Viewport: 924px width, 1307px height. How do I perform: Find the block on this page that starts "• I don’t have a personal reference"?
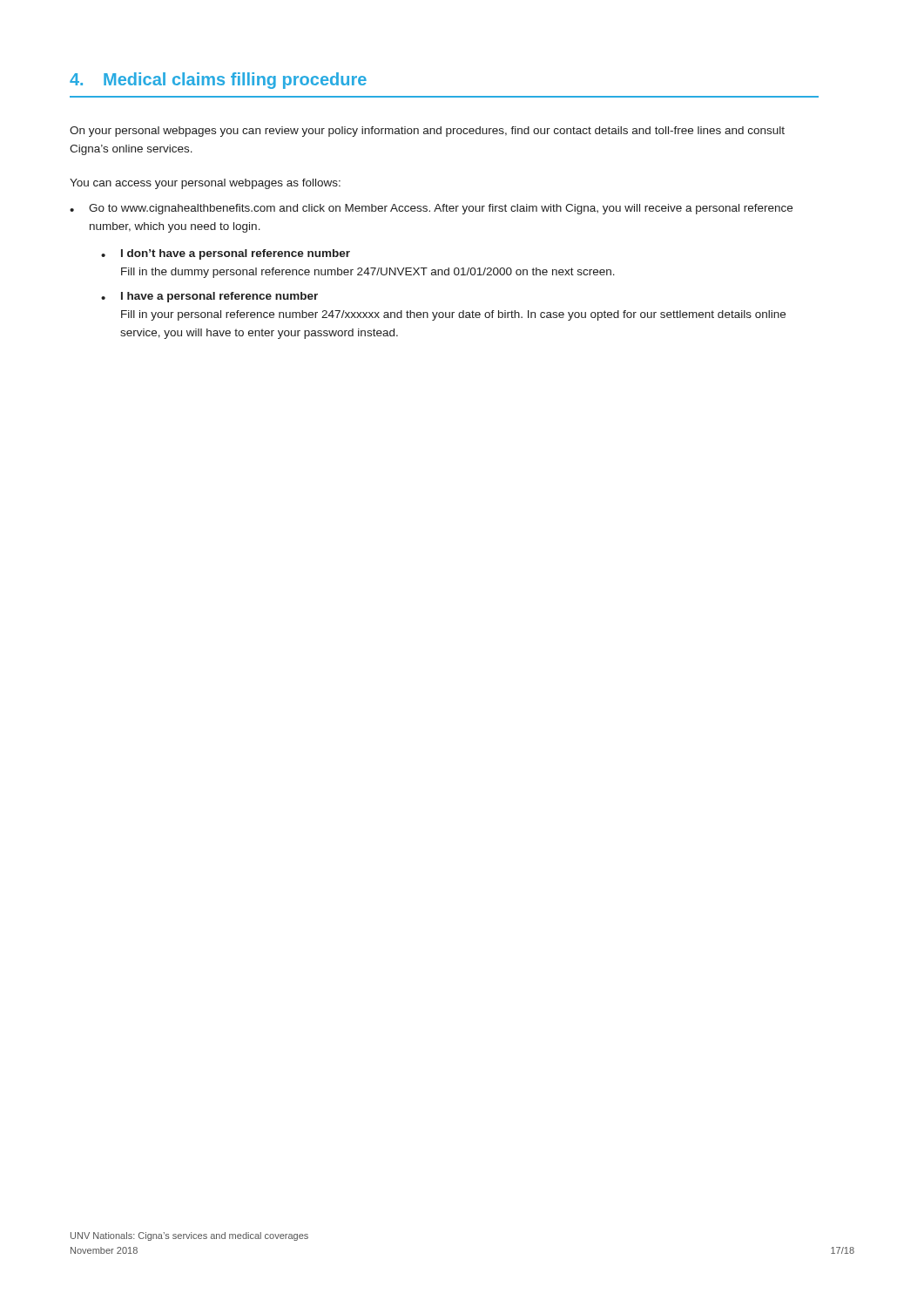tap(462, 263)
